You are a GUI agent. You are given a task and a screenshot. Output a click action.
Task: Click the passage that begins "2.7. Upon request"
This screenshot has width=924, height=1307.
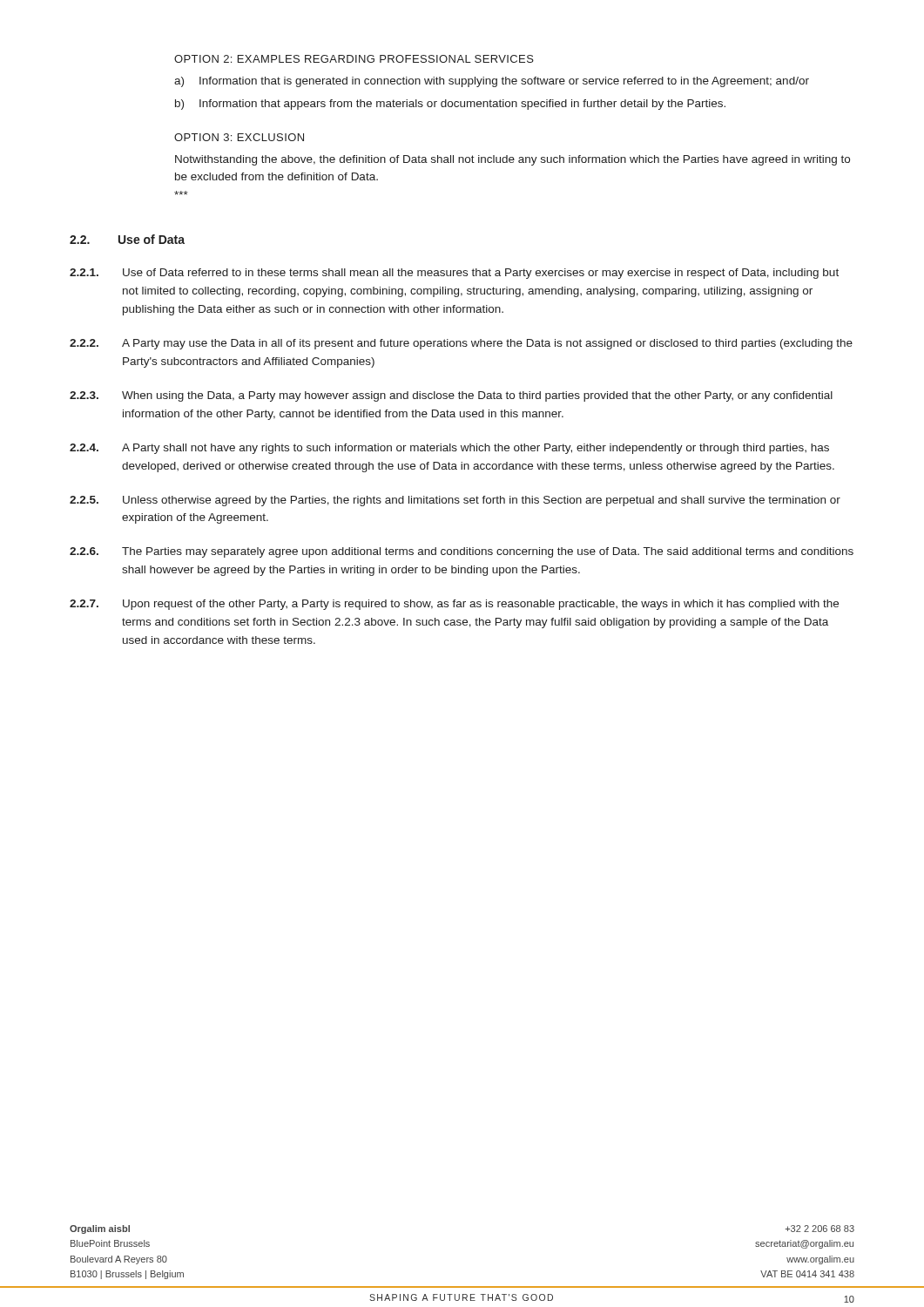(x=462, y=623)
